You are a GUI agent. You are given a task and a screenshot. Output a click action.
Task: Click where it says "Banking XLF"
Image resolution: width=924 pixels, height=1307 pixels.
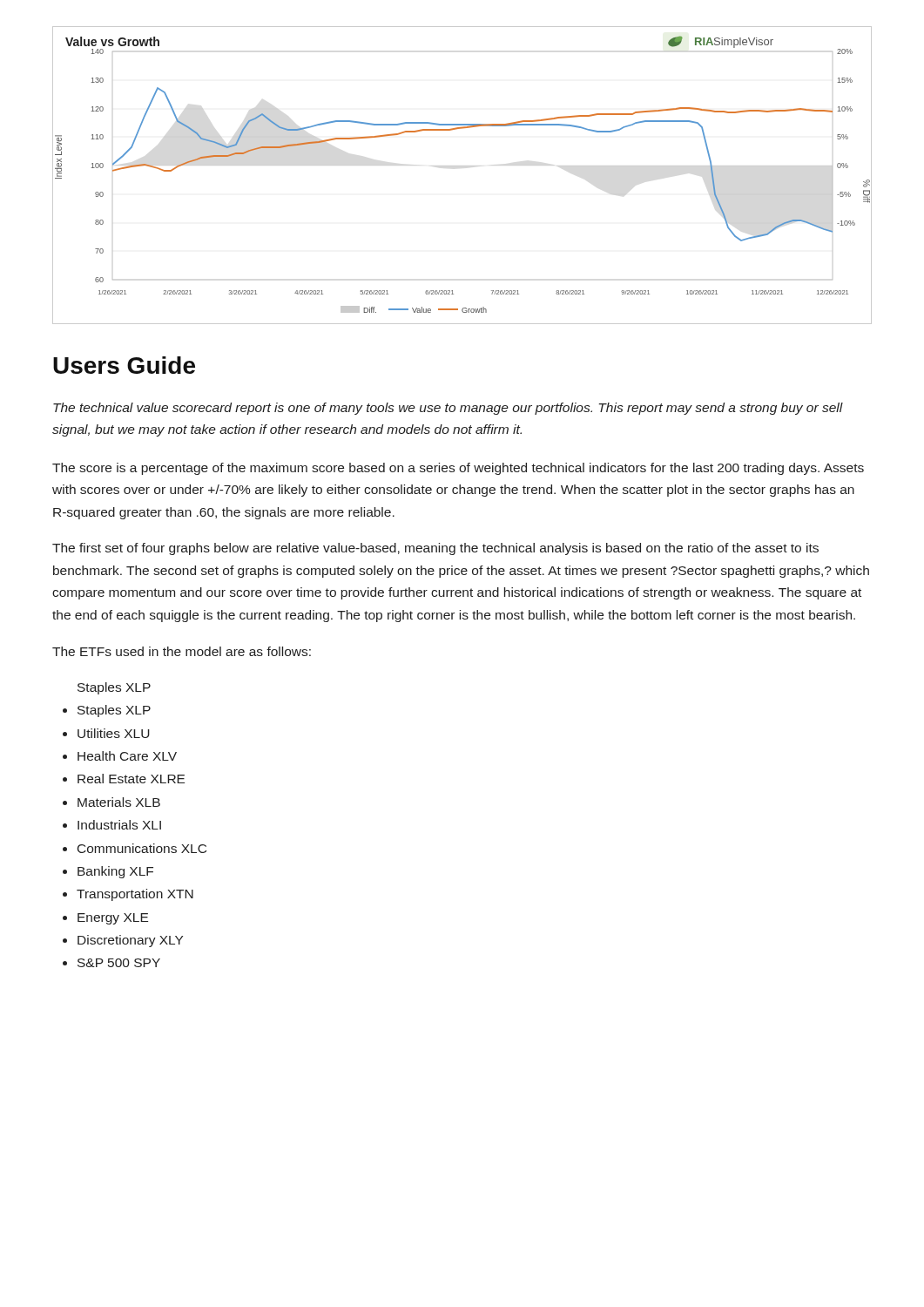[115, 872]
